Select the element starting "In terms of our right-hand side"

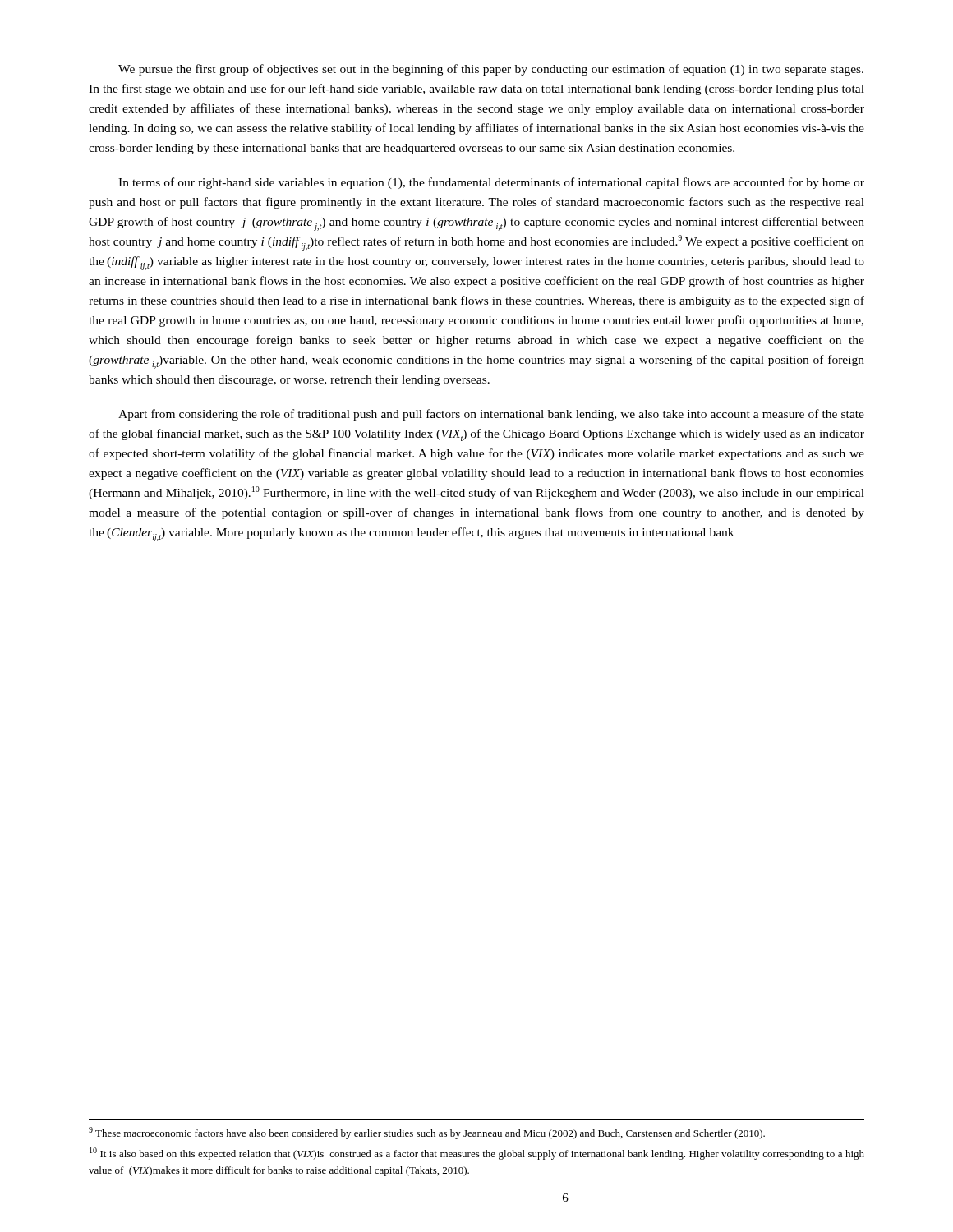point(476,281)
